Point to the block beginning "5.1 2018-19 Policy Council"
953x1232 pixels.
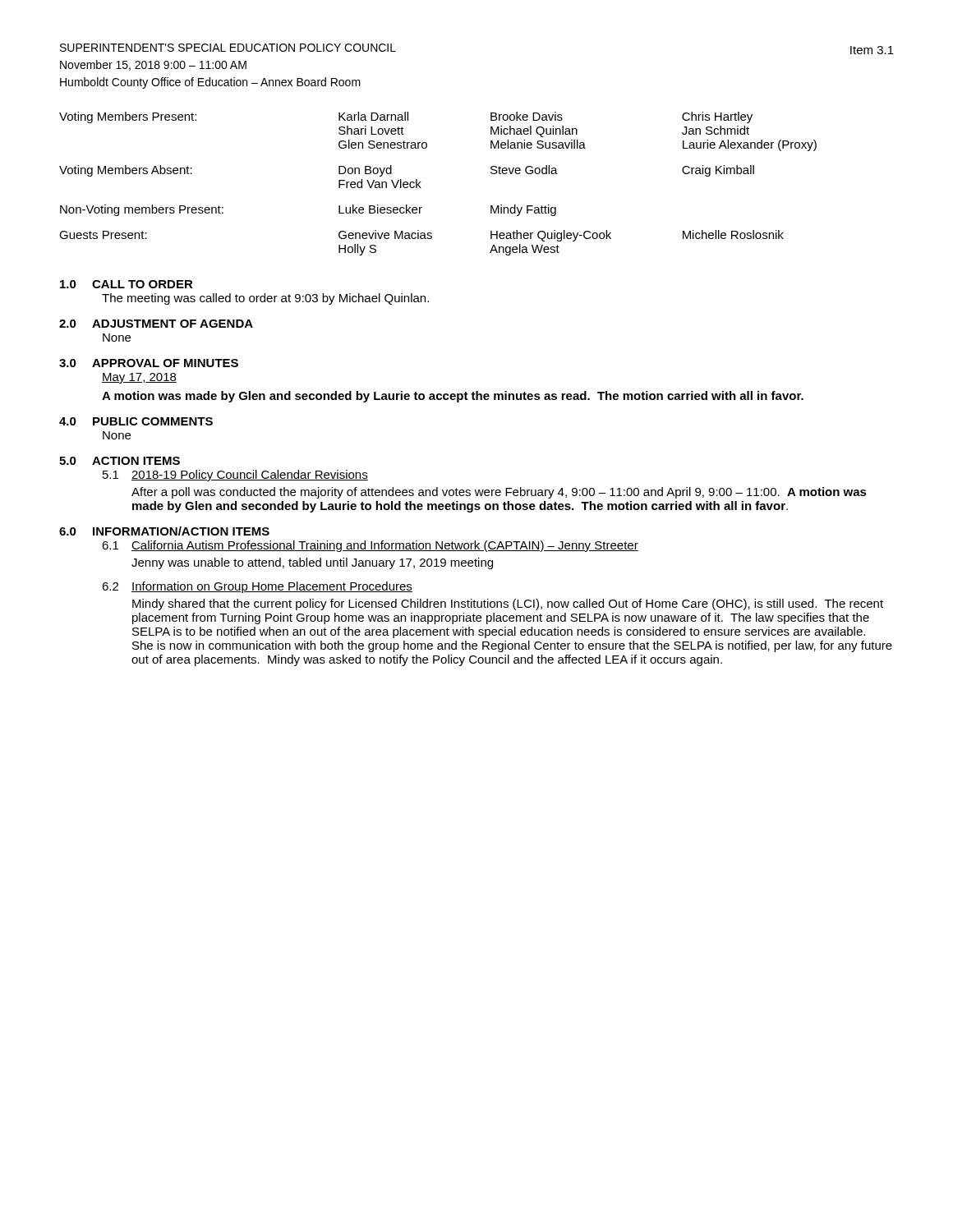pos(235,474)
